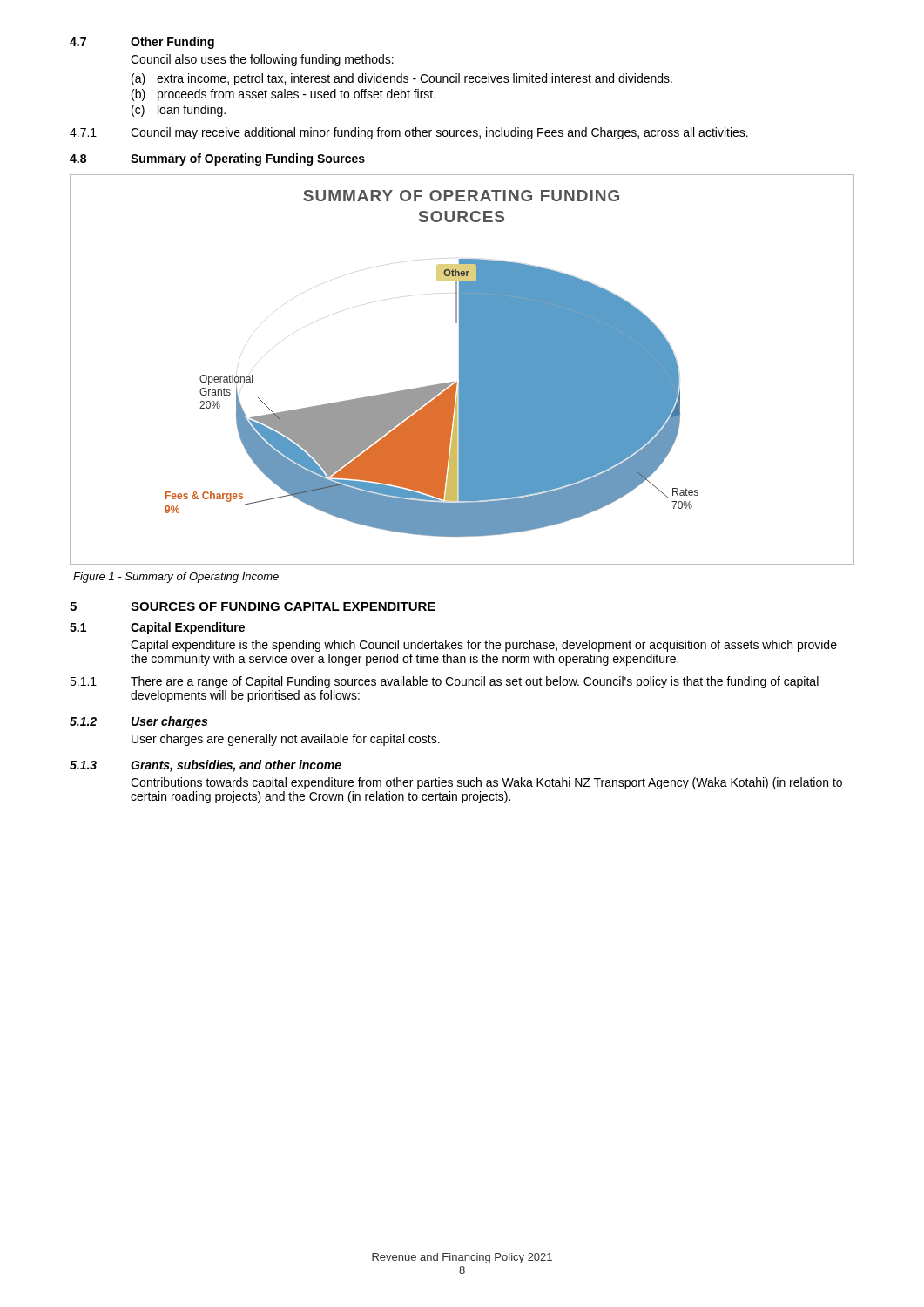Locate the block of text that opens with "User charges are generally not available for capital"
Image resolution: width=924 pixels, height=1307 pixels.
pos(255,738)
